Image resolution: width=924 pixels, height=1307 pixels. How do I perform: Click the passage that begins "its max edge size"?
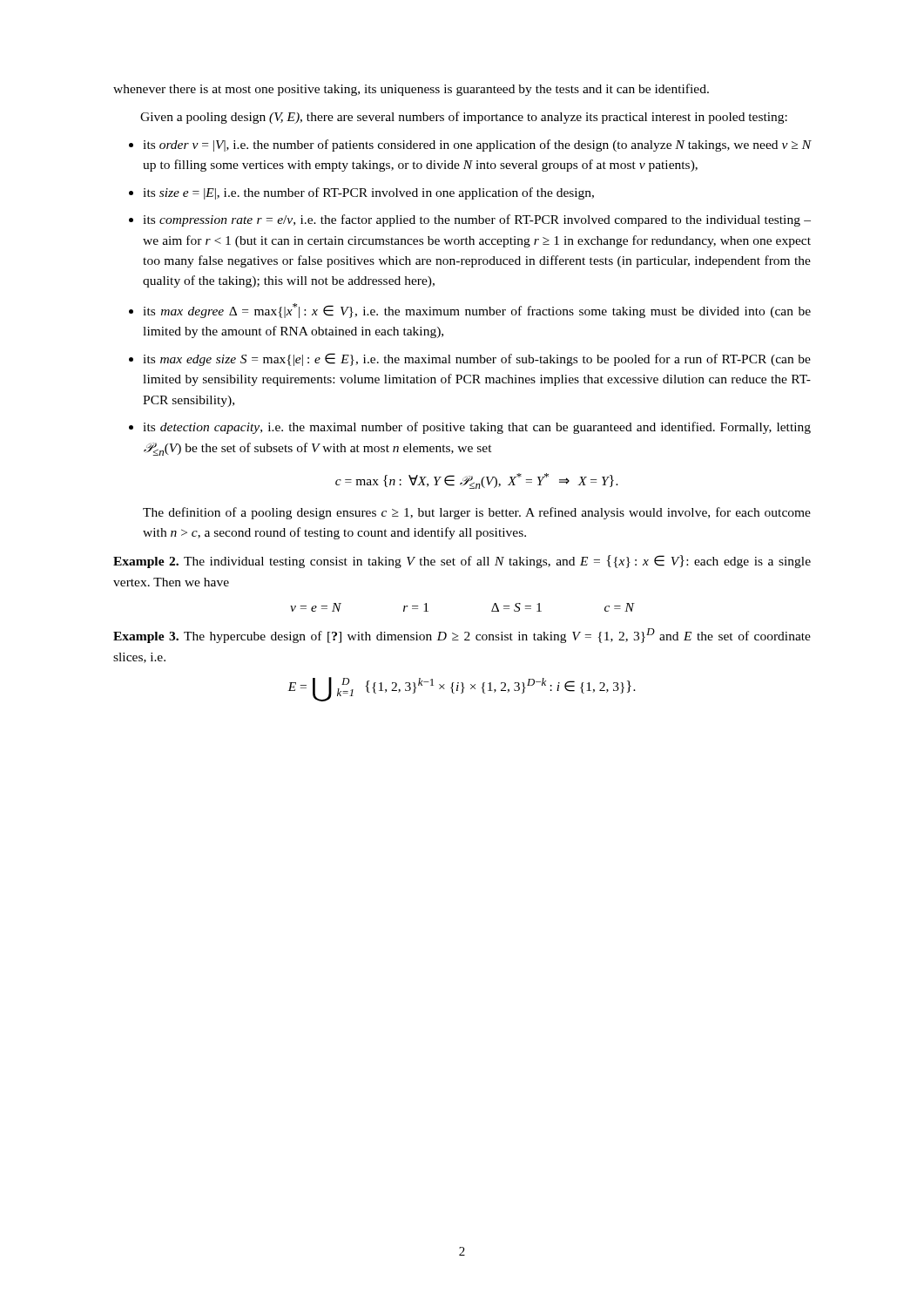coord(477,379)
